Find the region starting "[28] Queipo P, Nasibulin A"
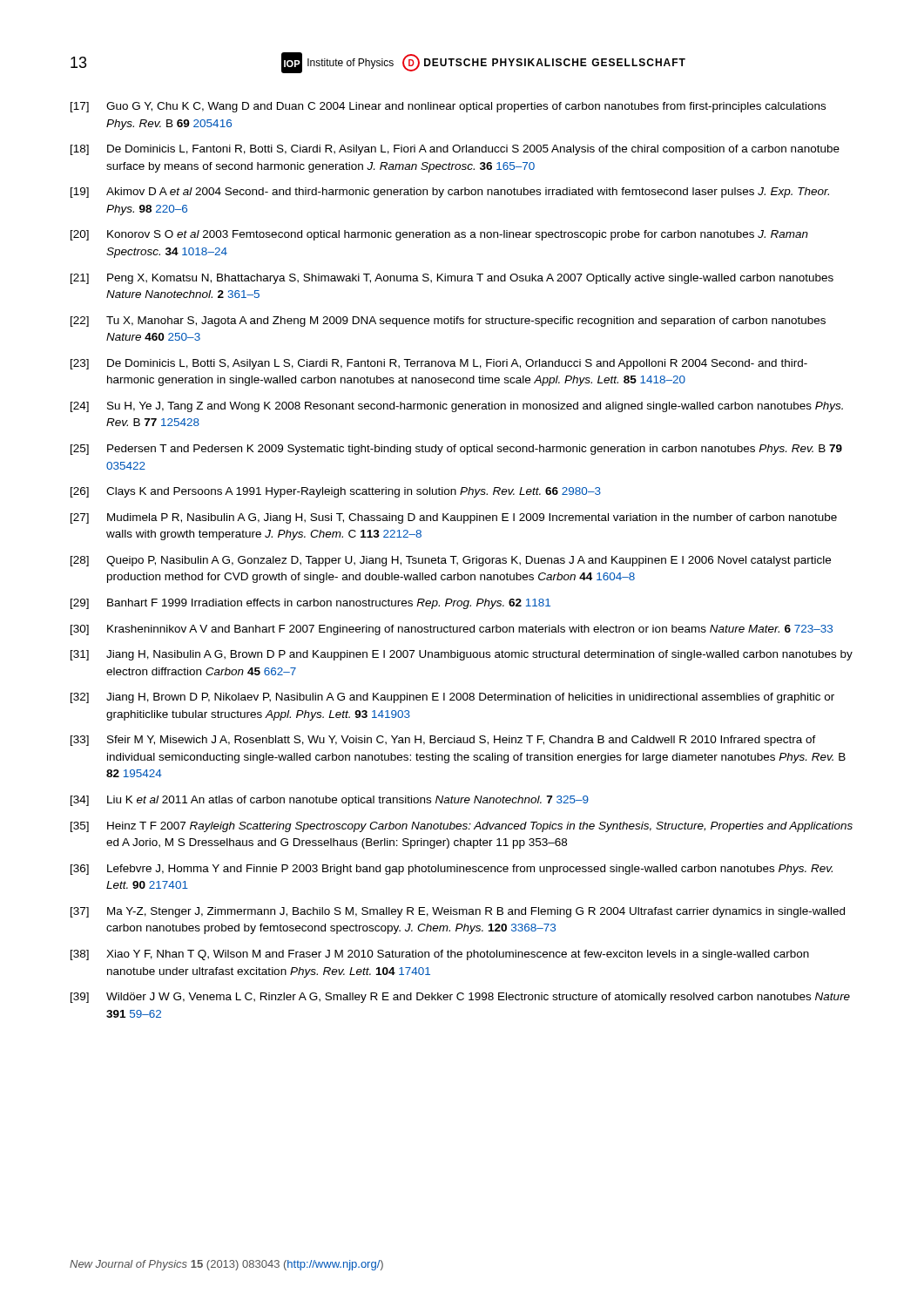This screenshot has height=1307, width=924. click(462, 568)
